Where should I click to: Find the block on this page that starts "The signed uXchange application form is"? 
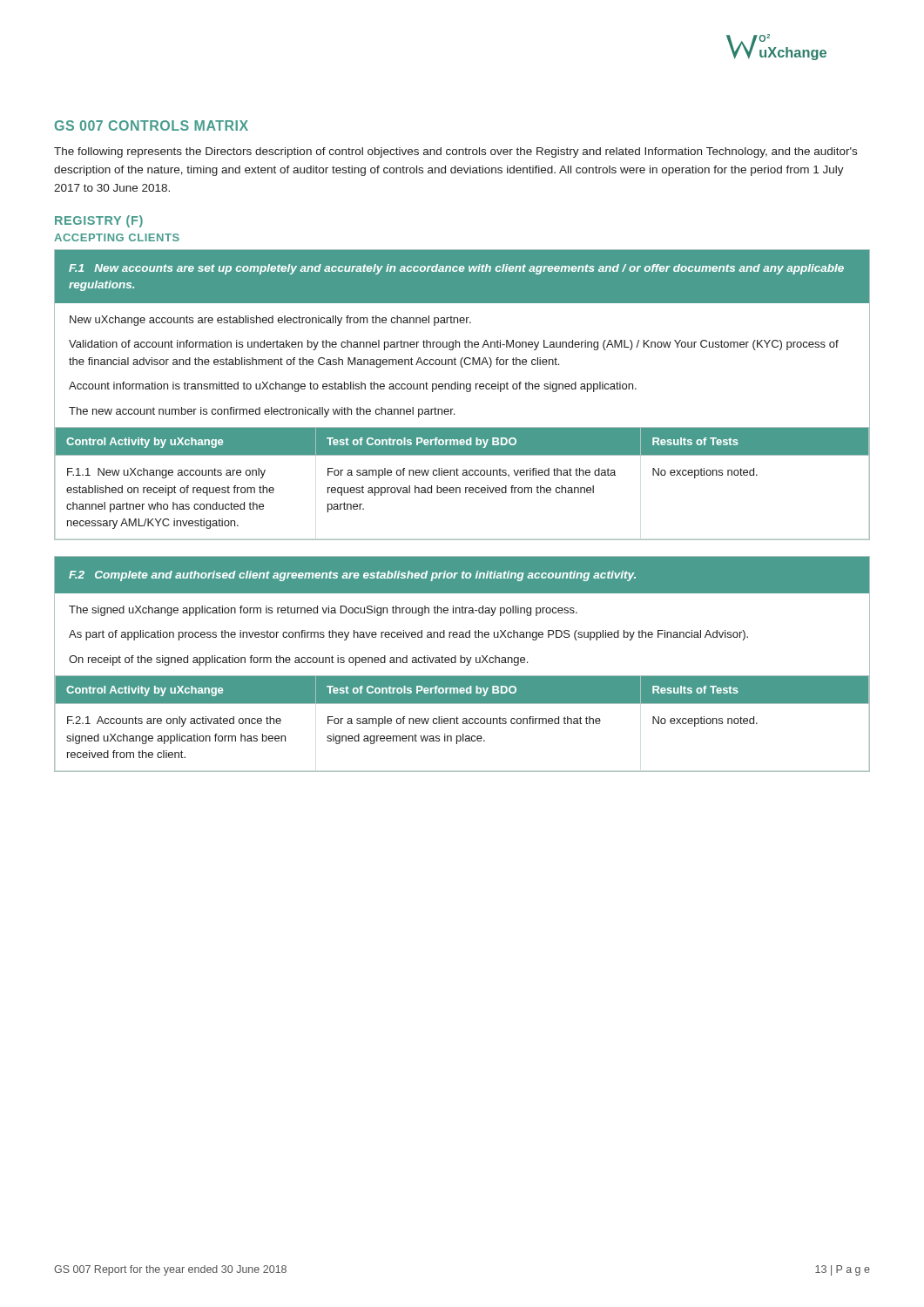click(323, 609)
